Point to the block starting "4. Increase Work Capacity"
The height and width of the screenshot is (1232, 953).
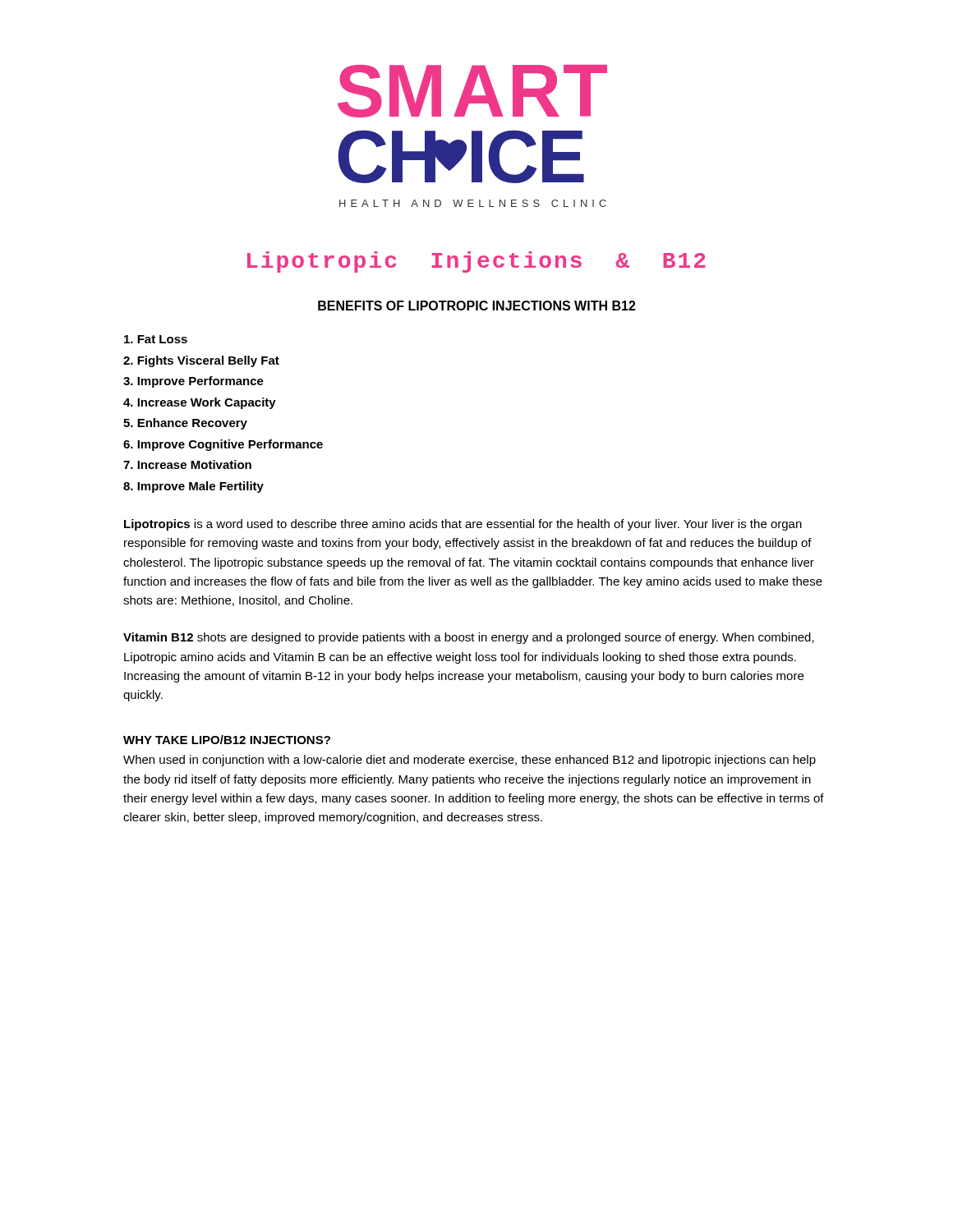(x=200, y=402)
